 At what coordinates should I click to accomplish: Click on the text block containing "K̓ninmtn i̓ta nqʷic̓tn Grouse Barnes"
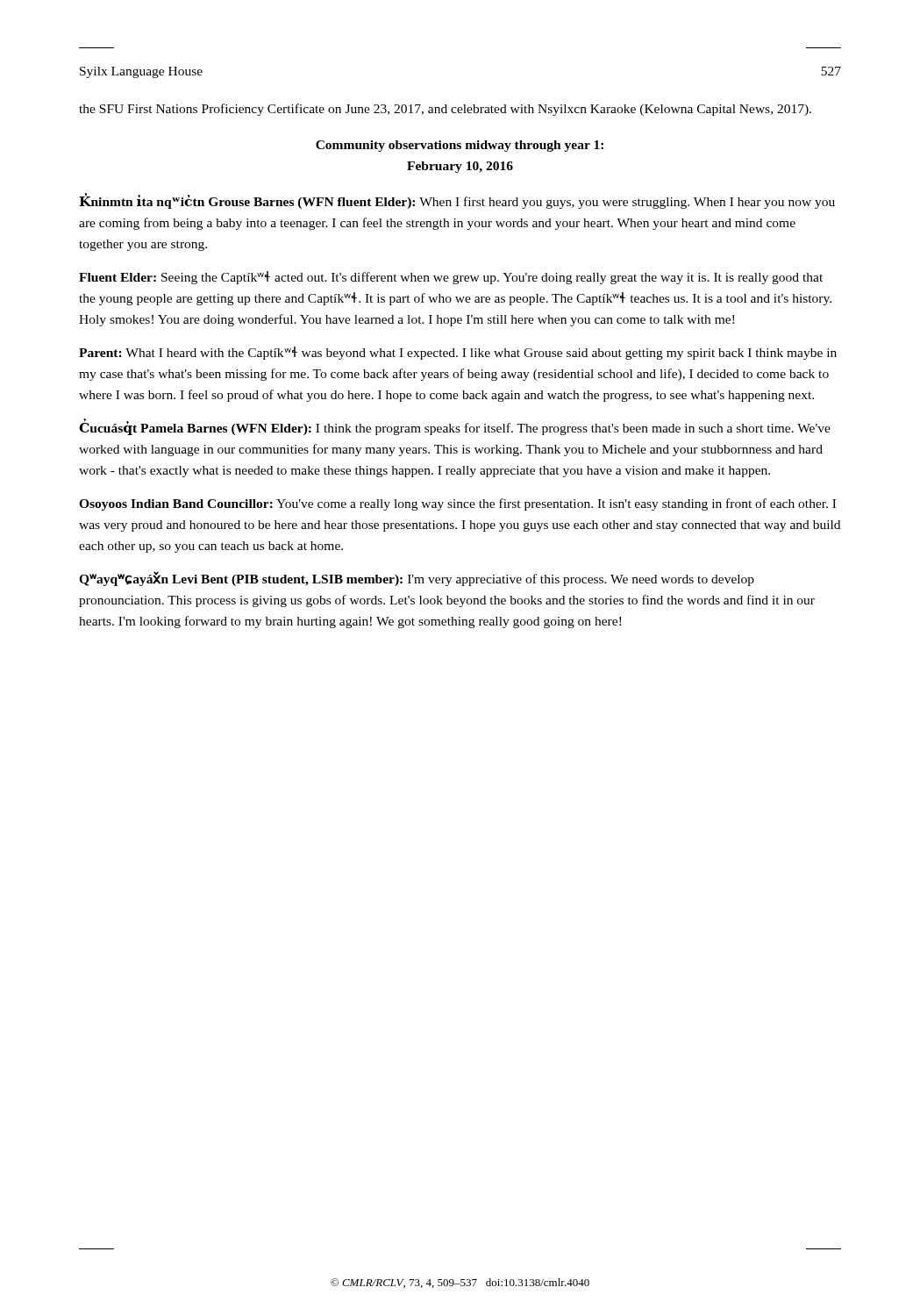tap(460, 223)
